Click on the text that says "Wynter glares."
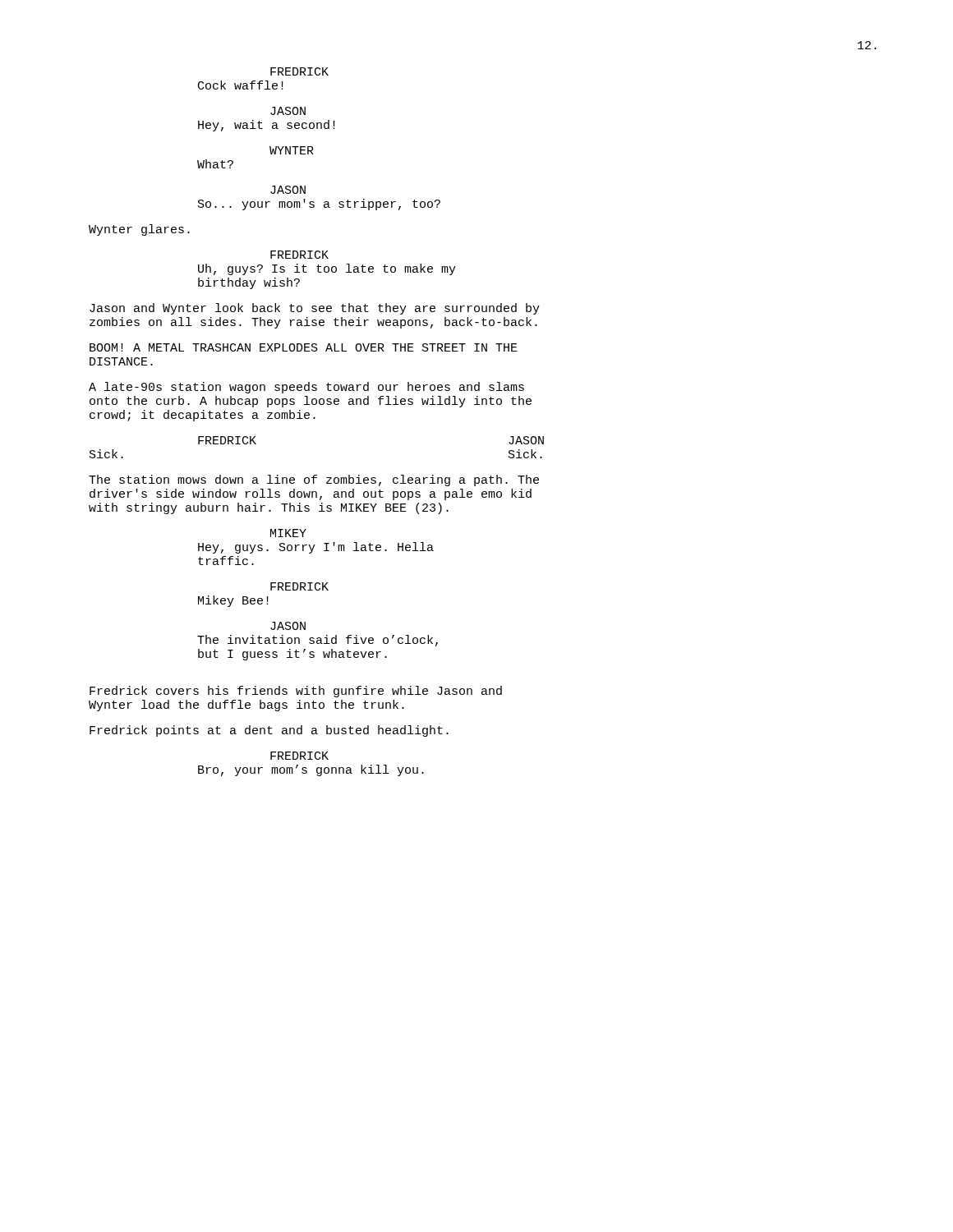 139,230
